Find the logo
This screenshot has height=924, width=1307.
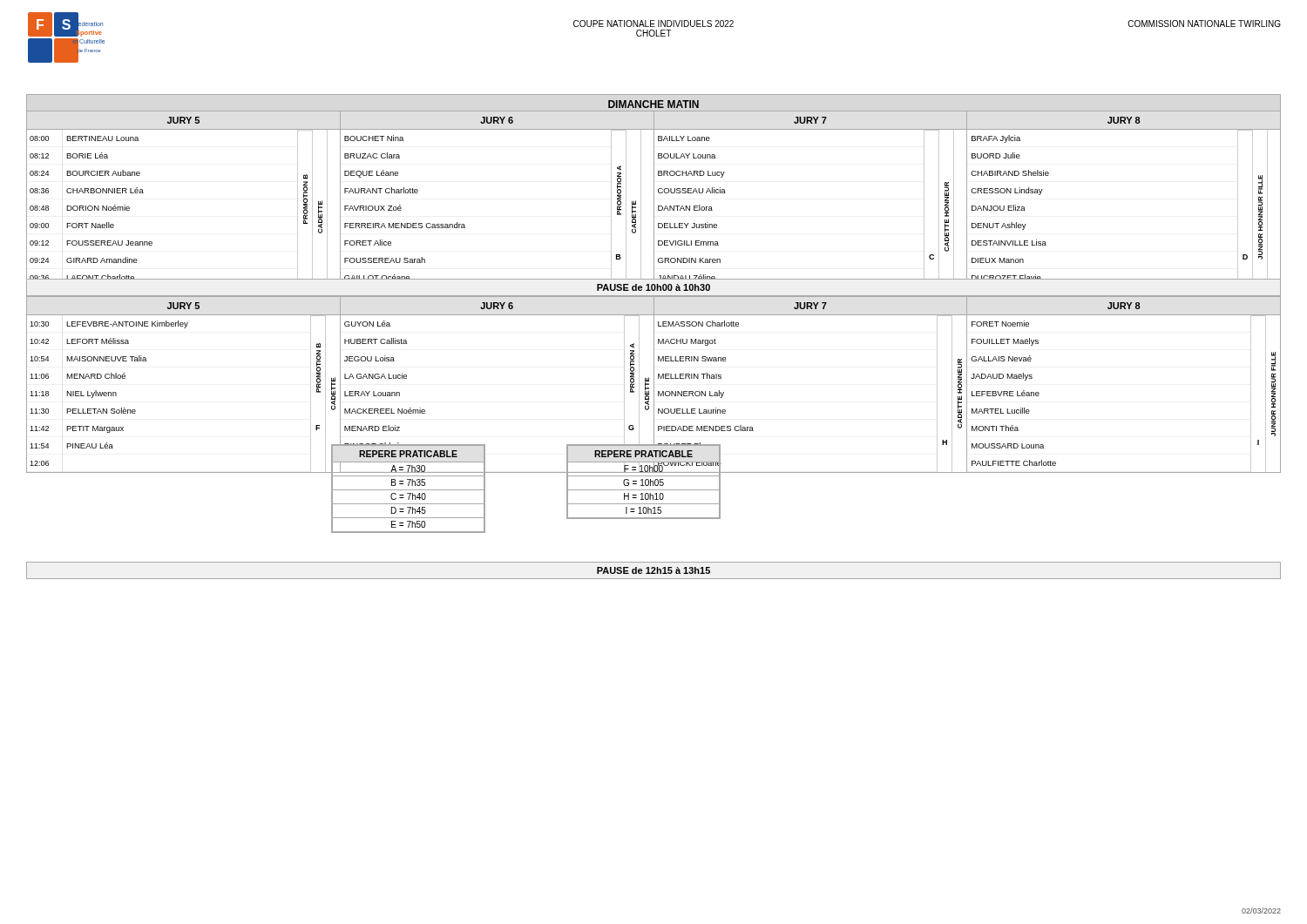click(x=70, y=40)
